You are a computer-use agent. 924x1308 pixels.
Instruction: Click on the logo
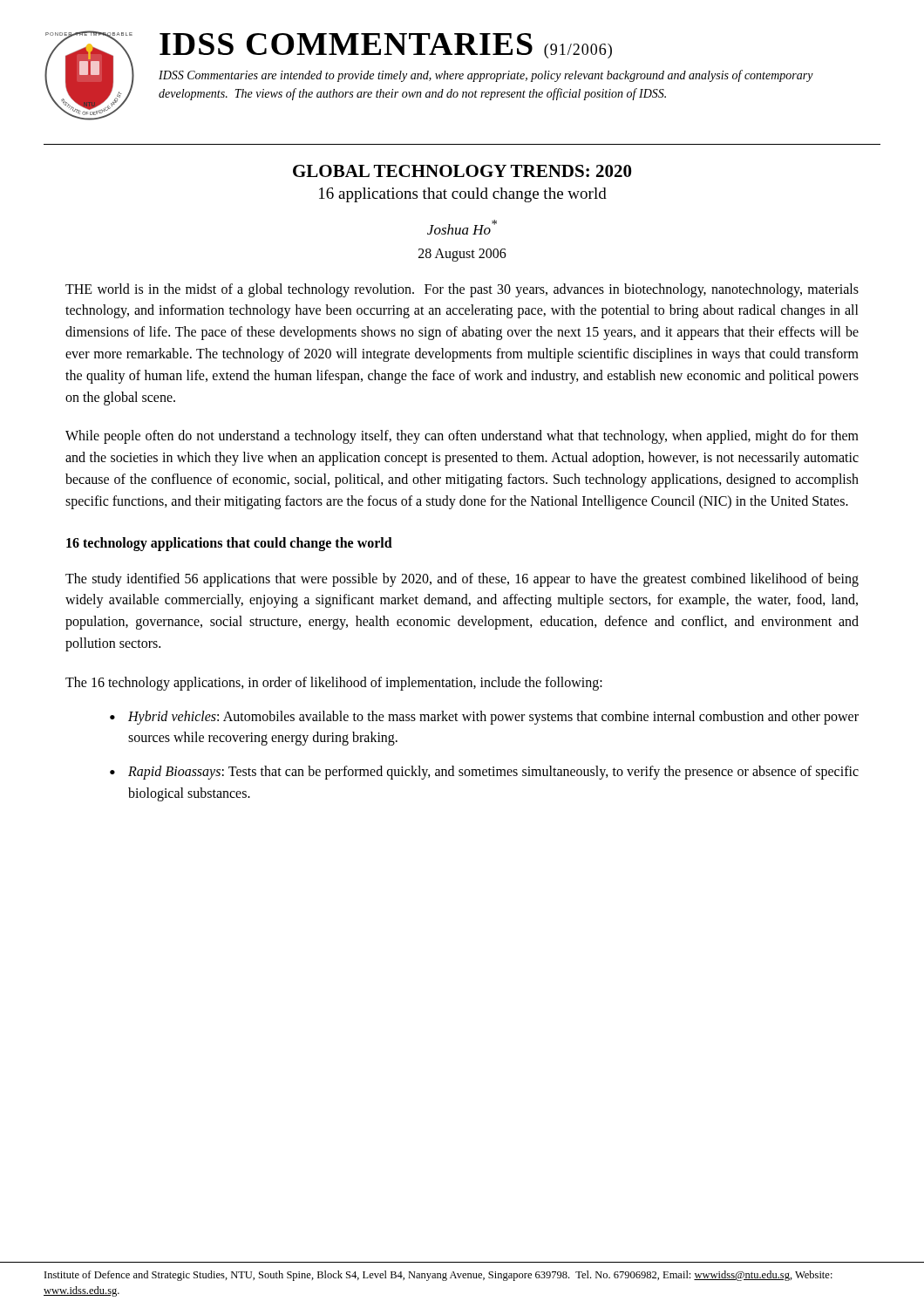92,77
